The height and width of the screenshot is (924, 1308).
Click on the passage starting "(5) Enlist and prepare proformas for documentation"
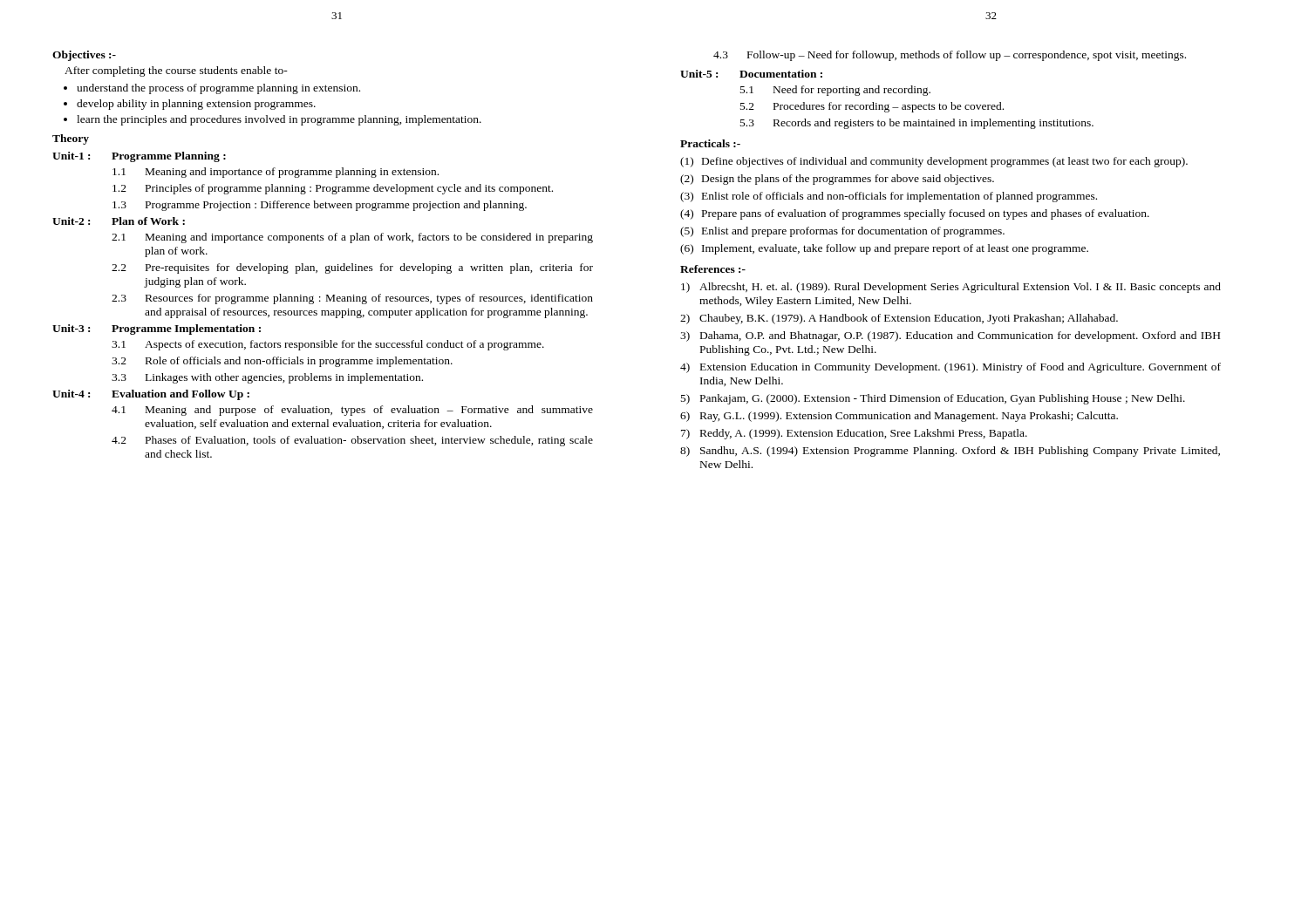(x=950, y=231)
